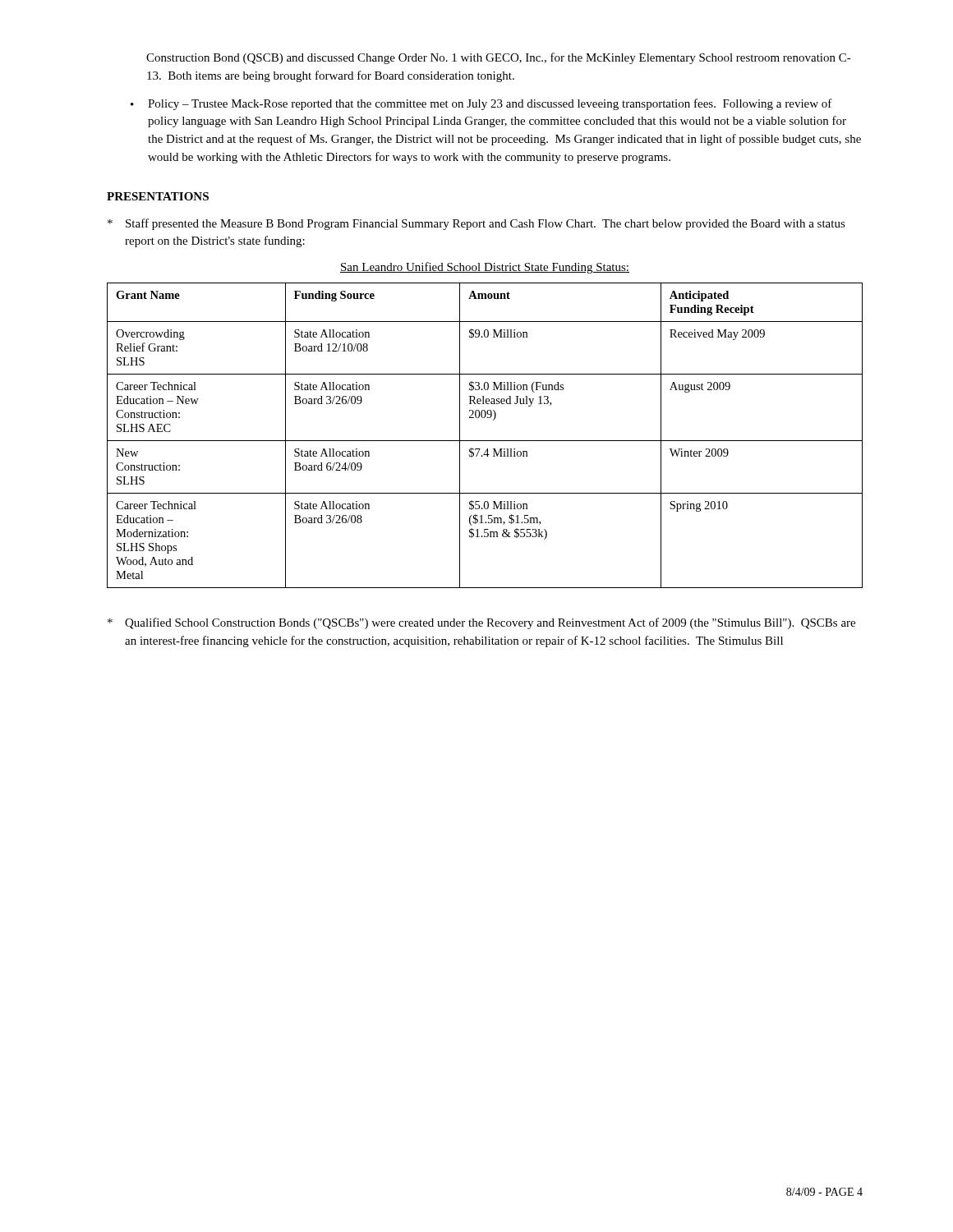Select the region starting "* Qualified School Construction"
Viewport: 953px width, 1232px height.
coord(485,632)
